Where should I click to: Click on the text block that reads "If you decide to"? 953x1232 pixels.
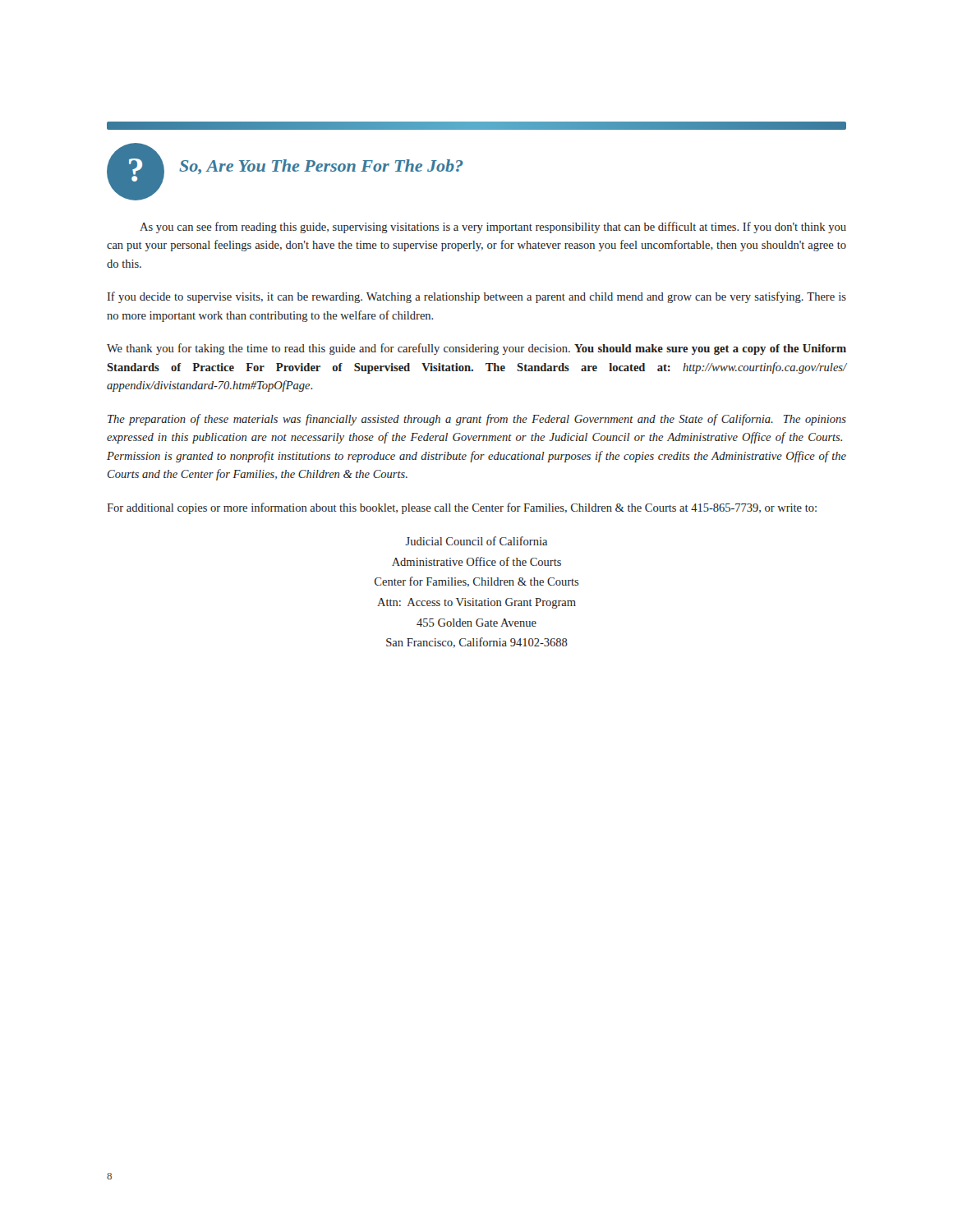[x=476, y=306]
